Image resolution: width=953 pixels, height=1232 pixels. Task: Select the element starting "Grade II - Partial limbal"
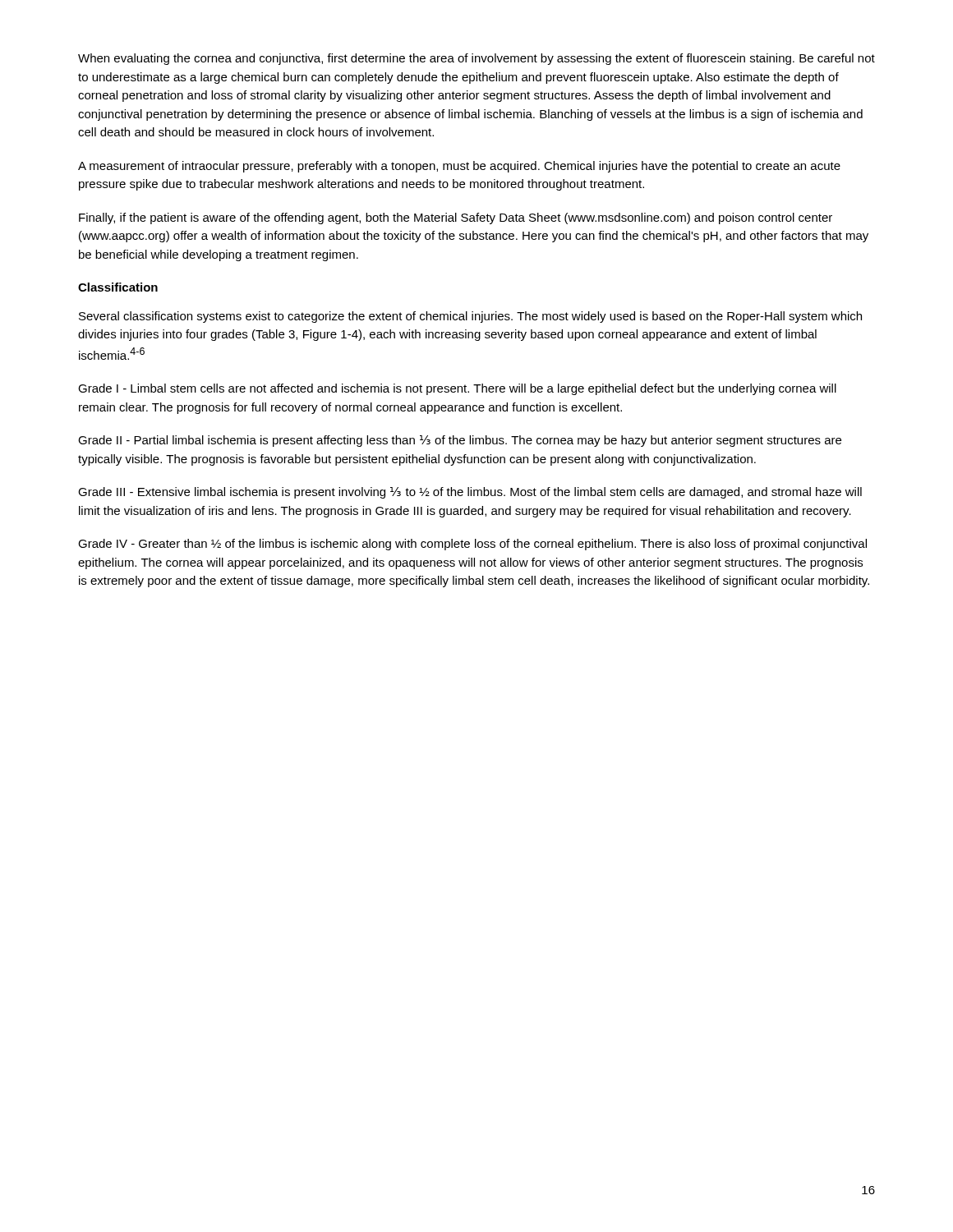point(460,449)
